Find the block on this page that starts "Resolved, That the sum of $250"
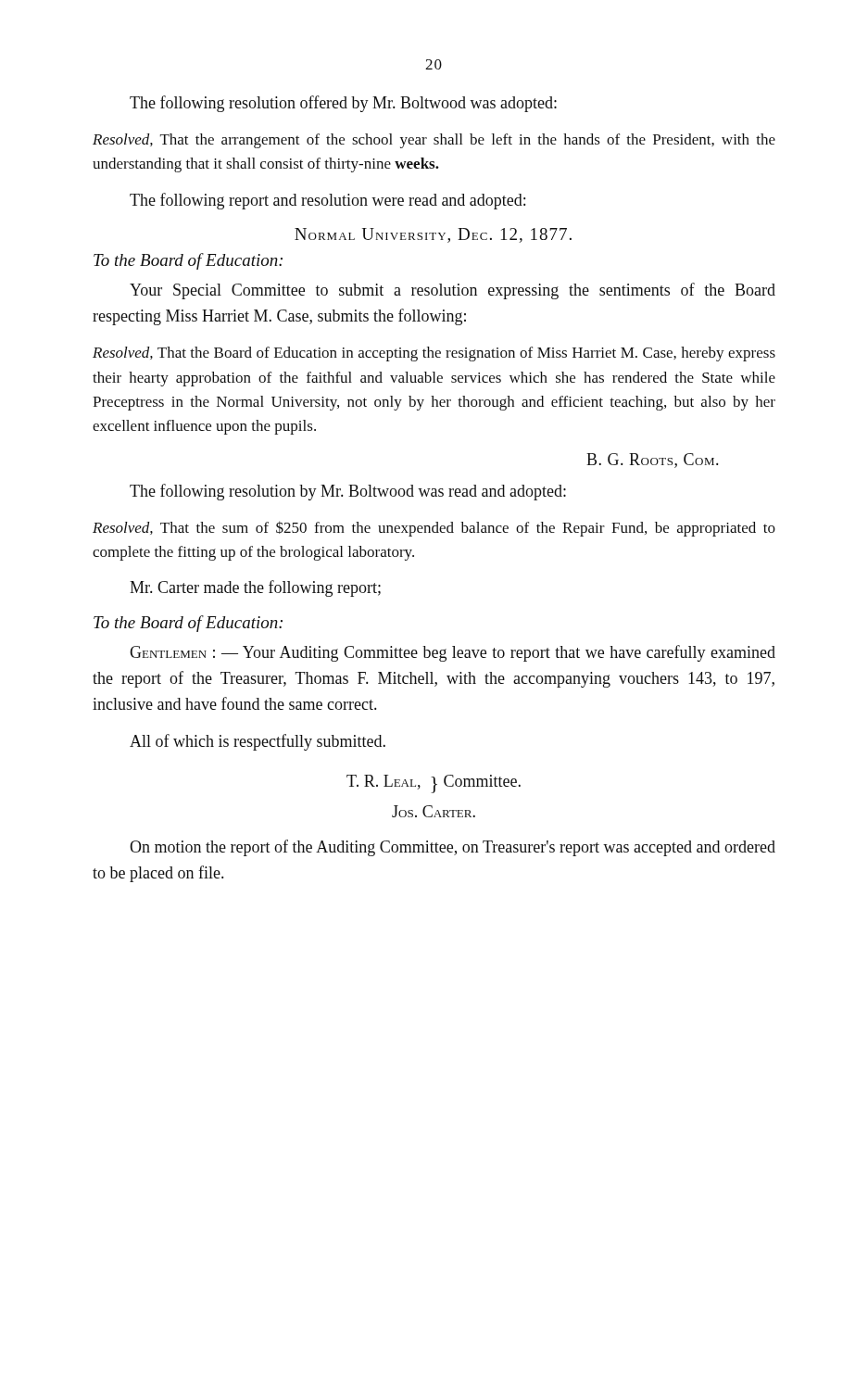This screenshot has height=1390, width=868. pos(434,539)
